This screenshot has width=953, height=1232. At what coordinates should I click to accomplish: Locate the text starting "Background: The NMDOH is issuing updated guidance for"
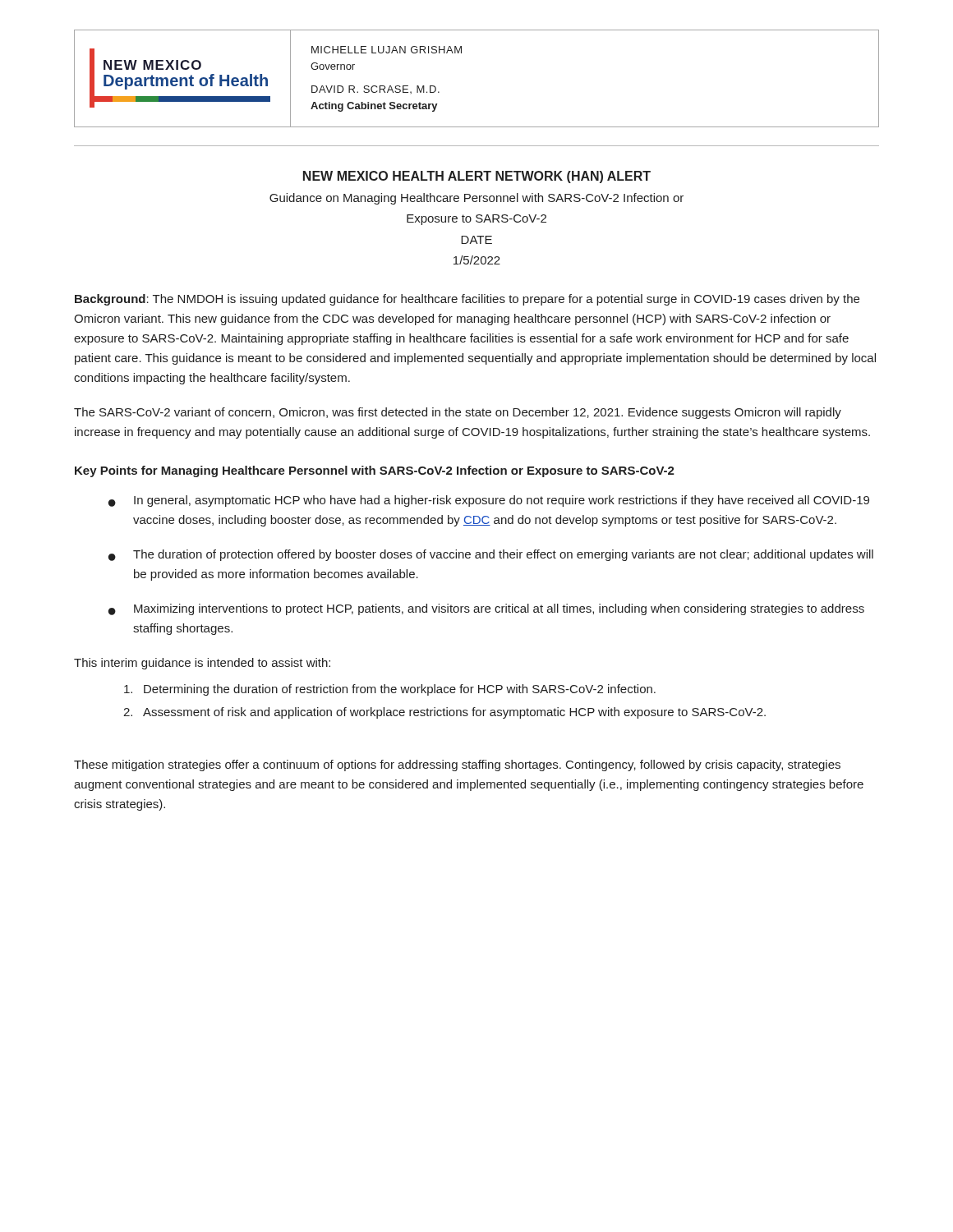(x=475, y=338)
